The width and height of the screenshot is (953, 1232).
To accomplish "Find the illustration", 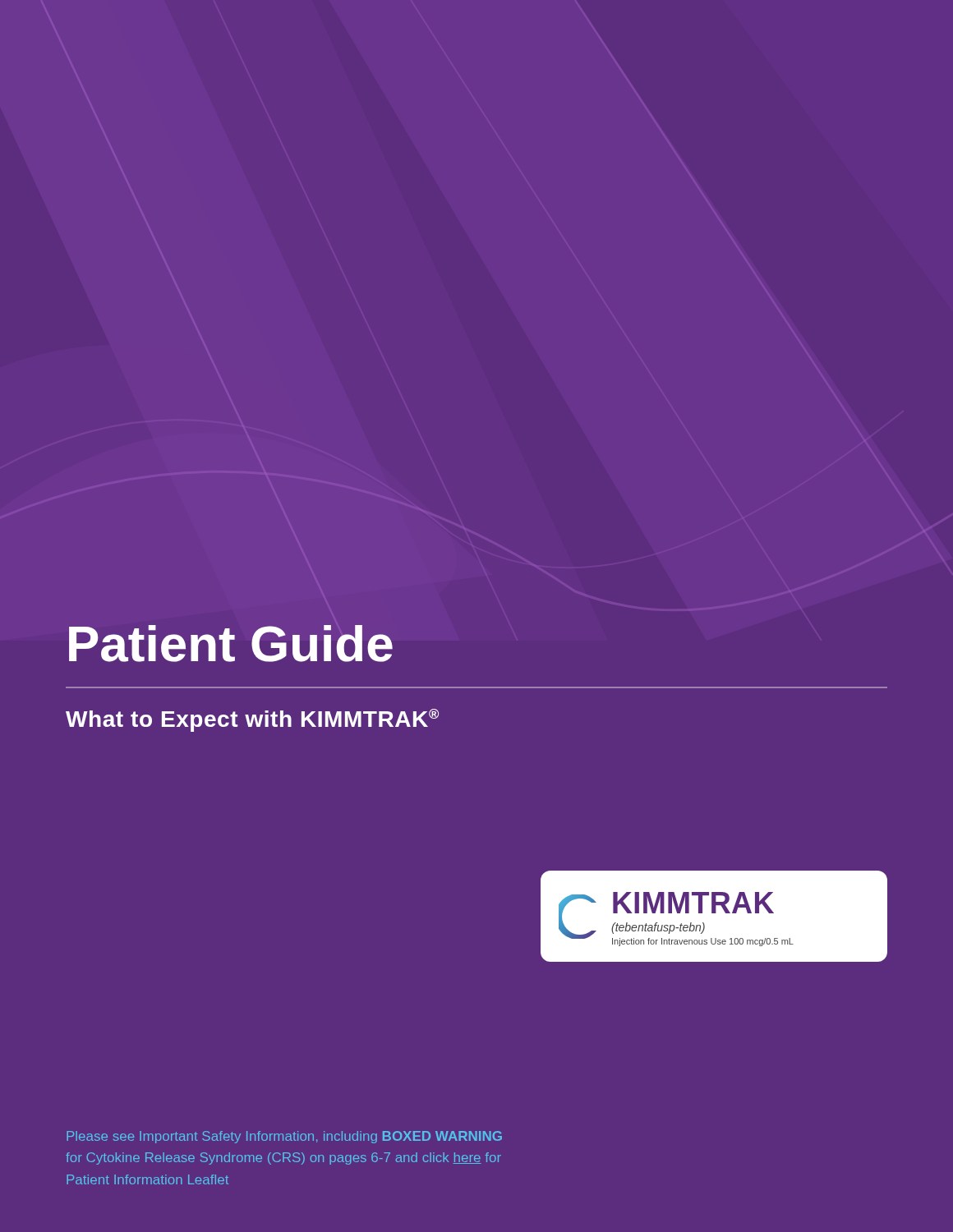I will (476, 320).
